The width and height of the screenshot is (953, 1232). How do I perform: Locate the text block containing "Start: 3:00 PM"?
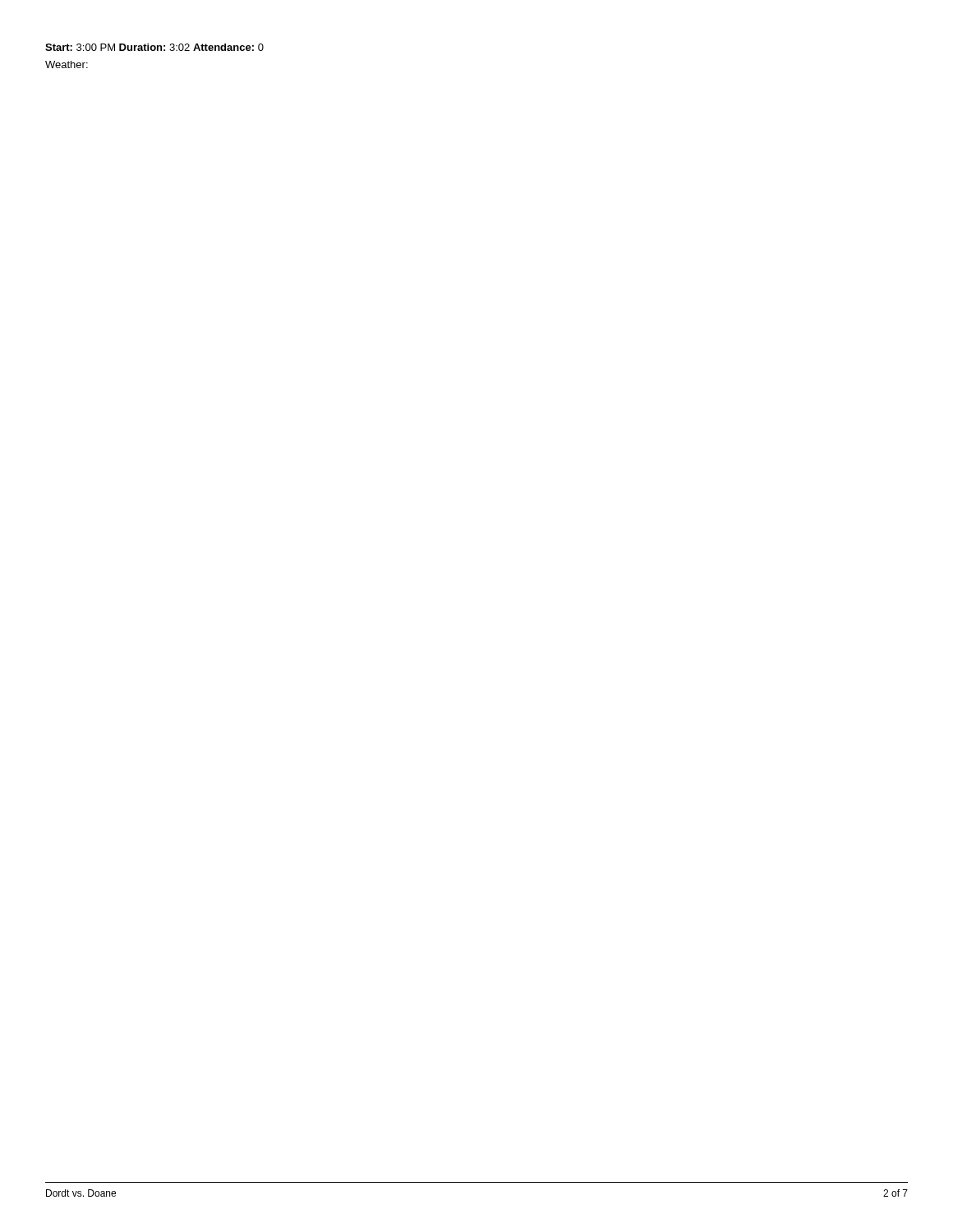click(154, 47)
